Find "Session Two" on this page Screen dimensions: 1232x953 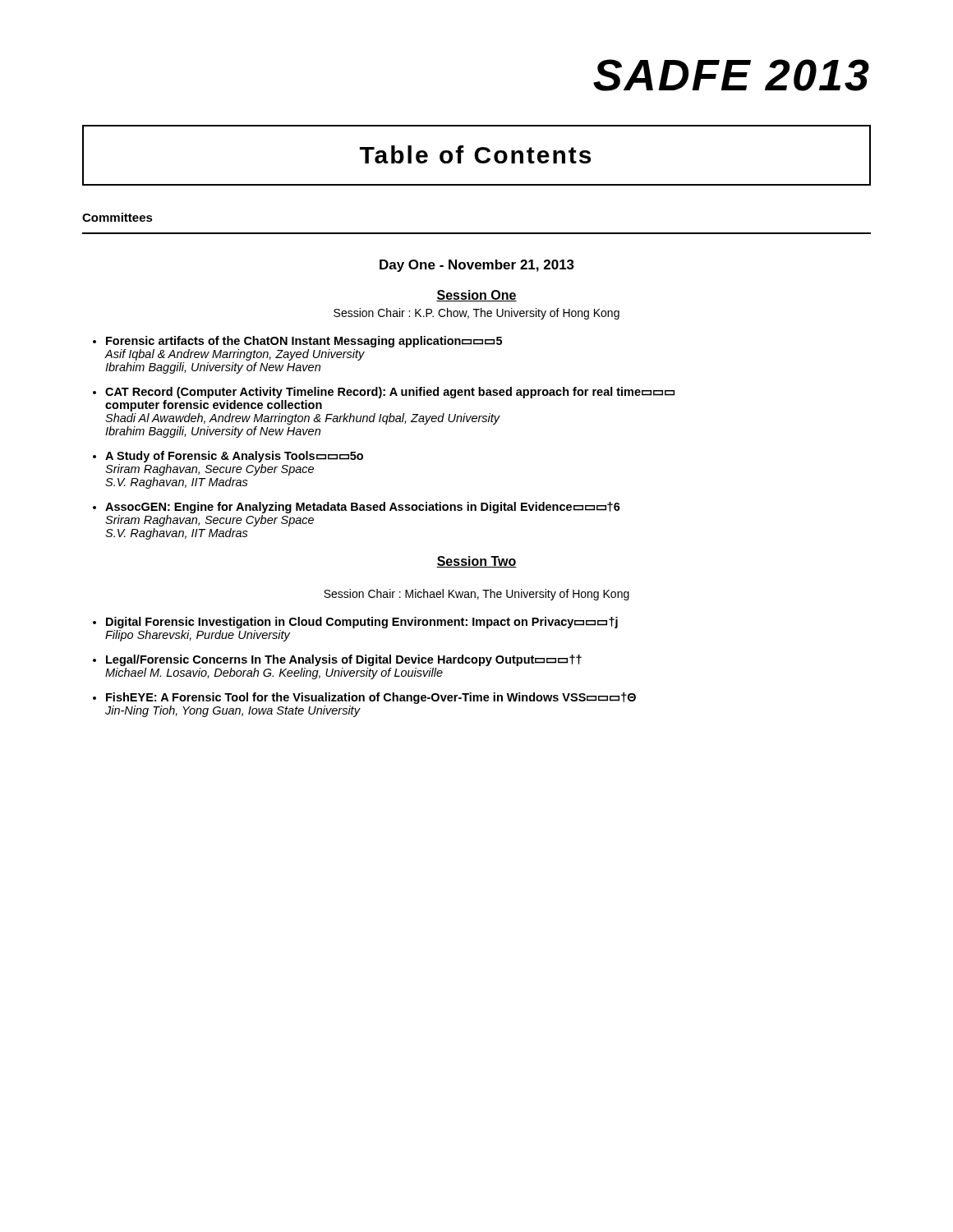coord(476,562)
